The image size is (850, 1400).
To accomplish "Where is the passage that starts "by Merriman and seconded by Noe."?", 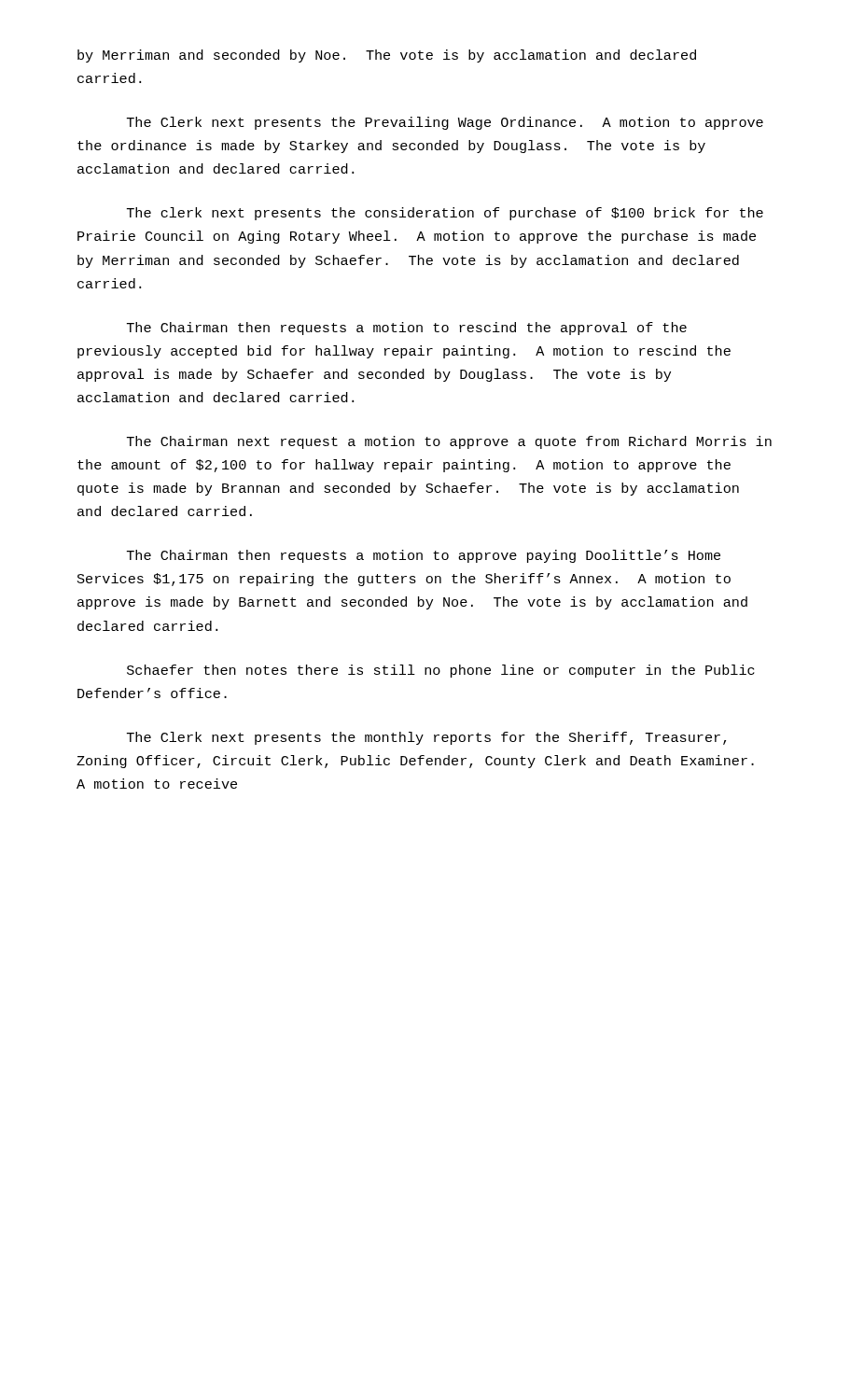I will click(x=425, y=68).
